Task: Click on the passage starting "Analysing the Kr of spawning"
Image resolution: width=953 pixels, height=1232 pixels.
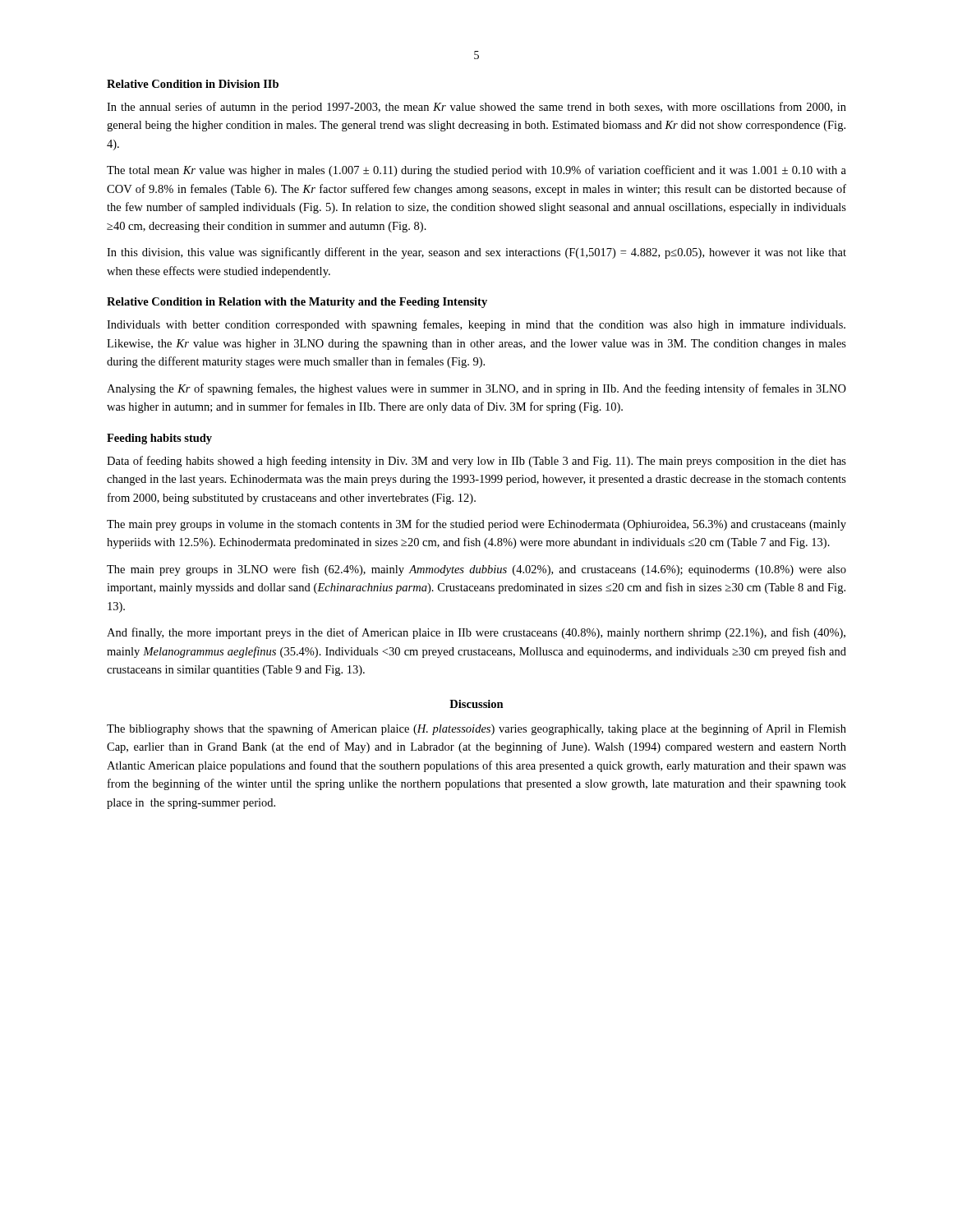Action: click(x=476, y=397)
